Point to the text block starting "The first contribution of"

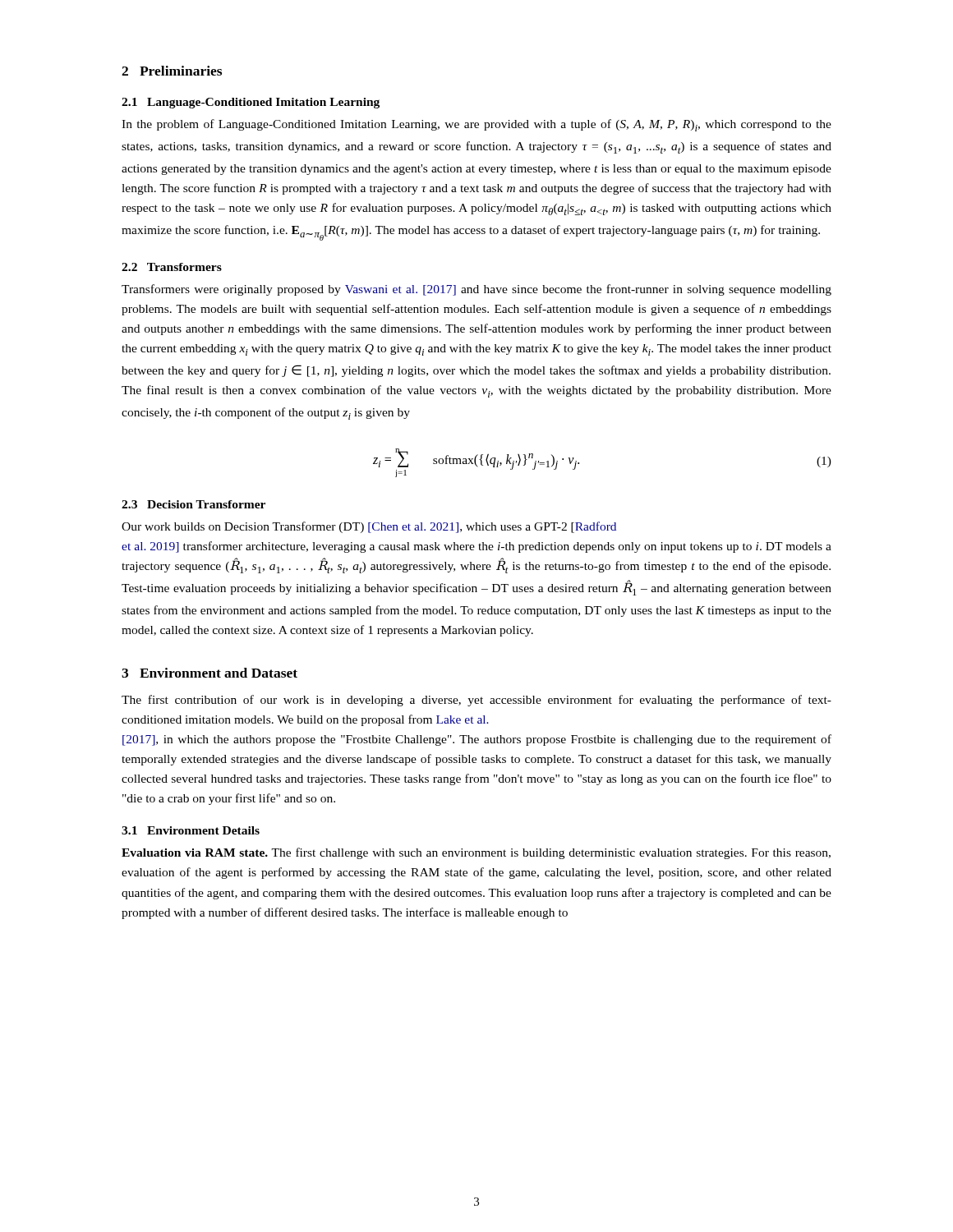(x=476, y=749)
